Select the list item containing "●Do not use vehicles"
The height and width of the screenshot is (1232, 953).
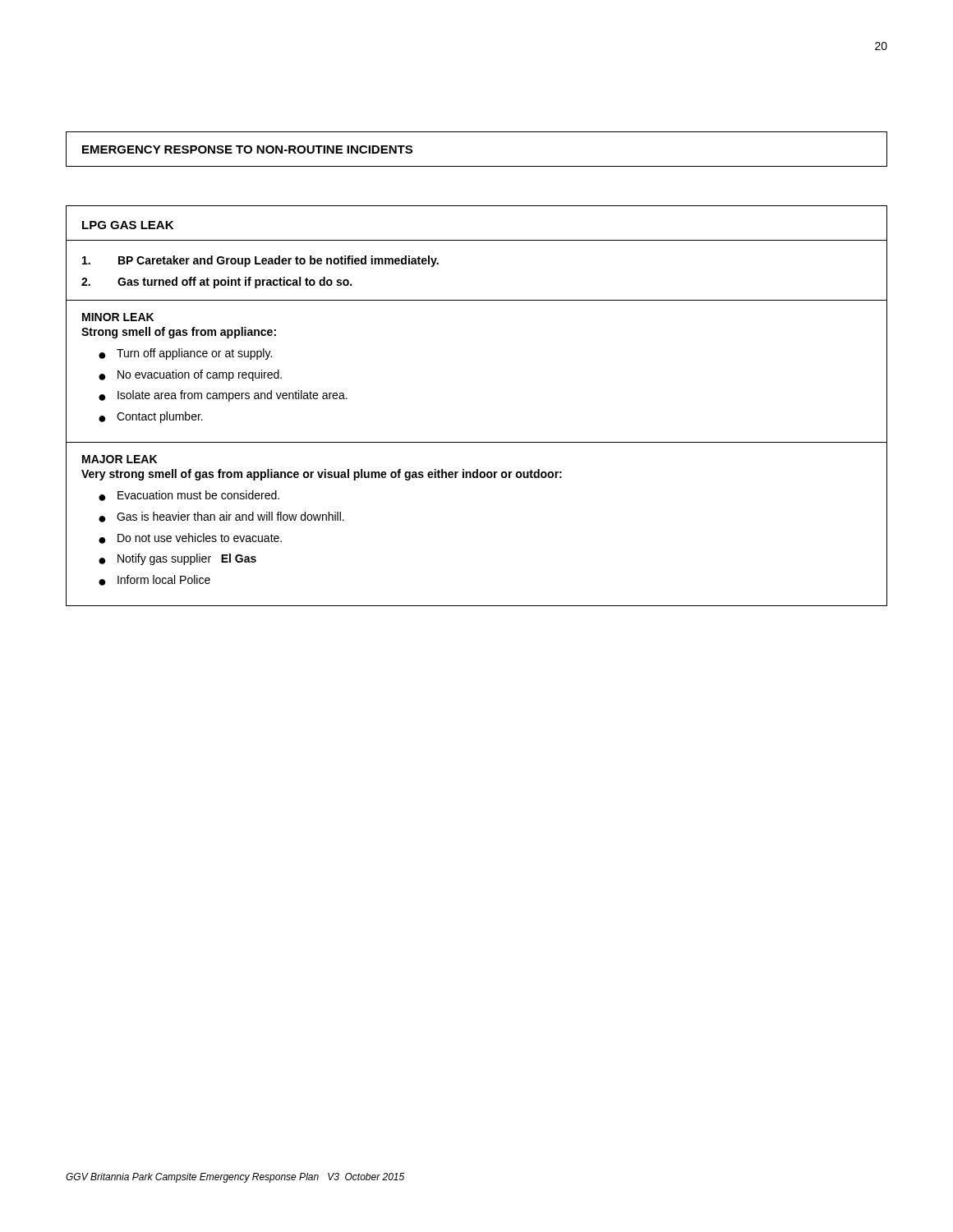pos(190,540)
